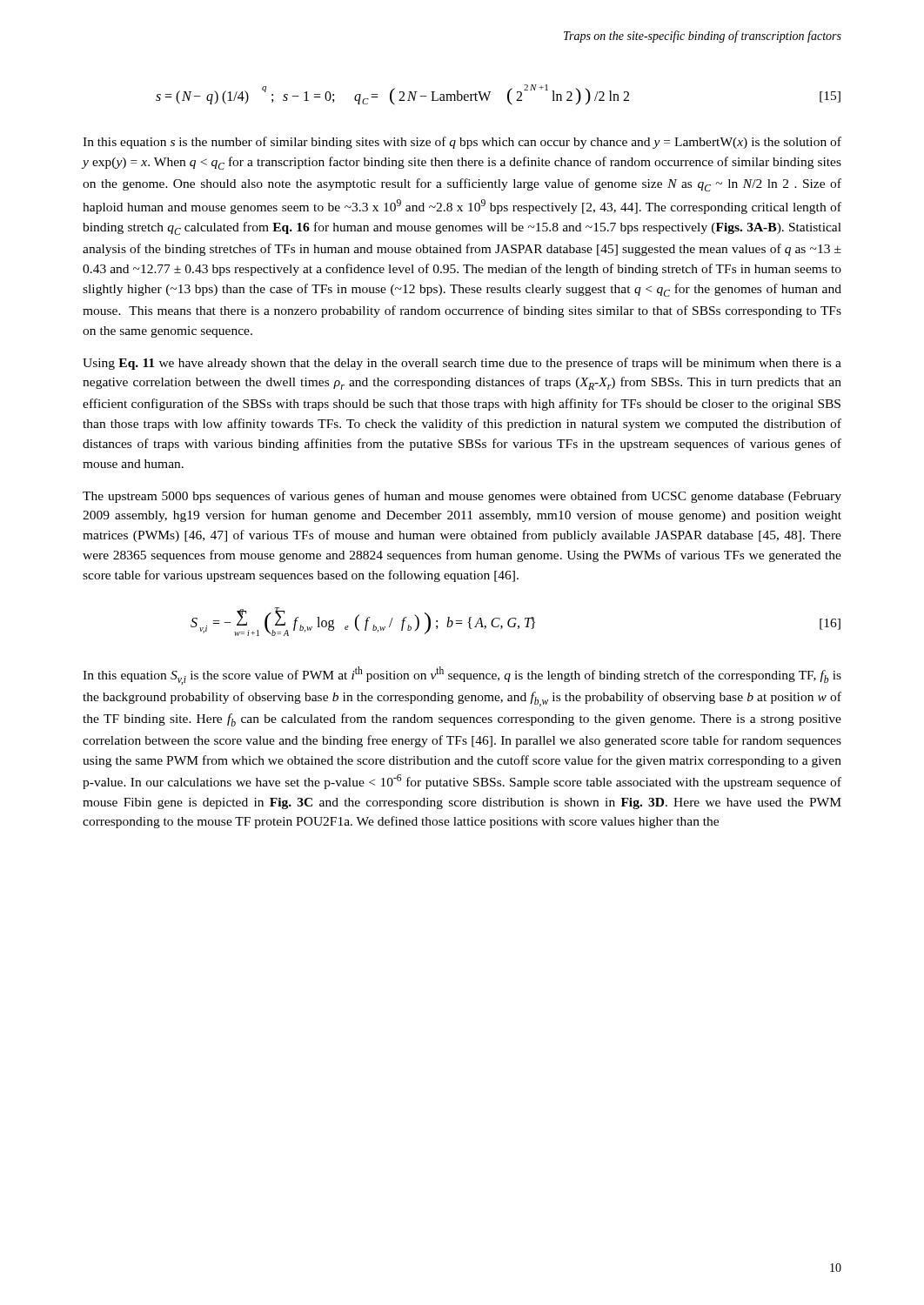Find the text block containing "In this equation s is"
Screen dimensions: 1305x924
pos(462,236)
